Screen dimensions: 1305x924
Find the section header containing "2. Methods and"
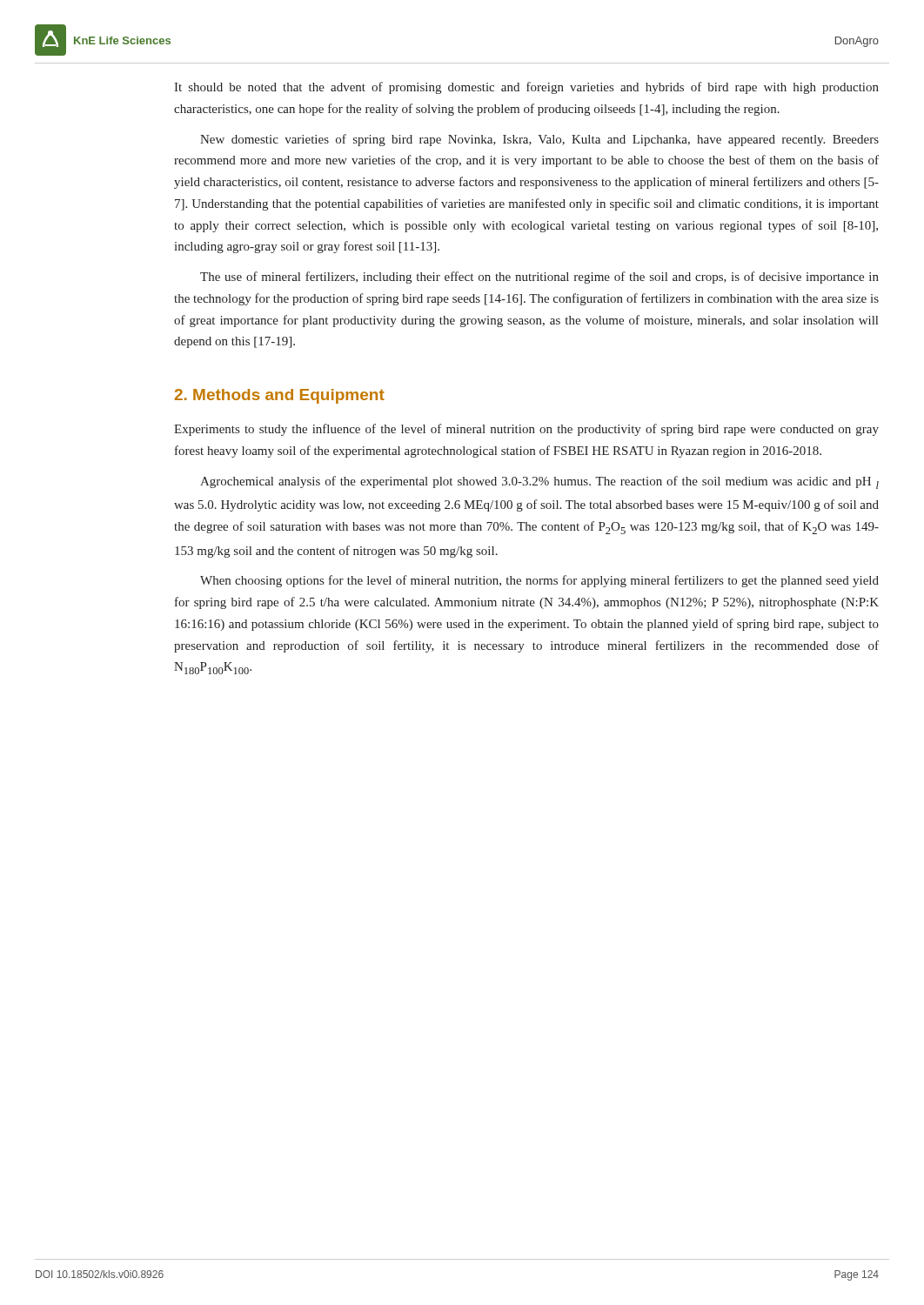coord(279,395)
